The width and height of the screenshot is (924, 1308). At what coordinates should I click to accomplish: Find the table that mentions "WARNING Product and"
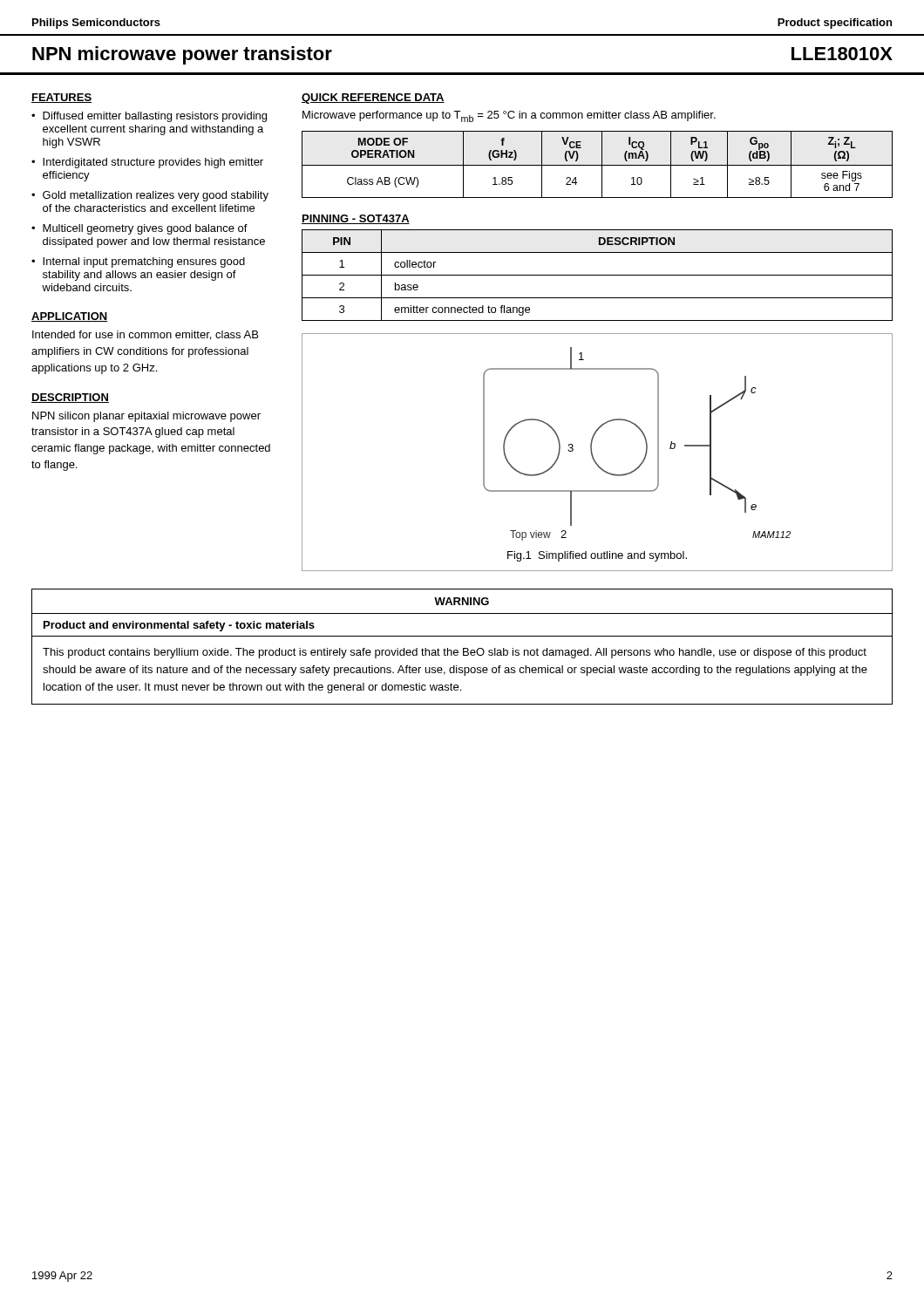(462, 646)
